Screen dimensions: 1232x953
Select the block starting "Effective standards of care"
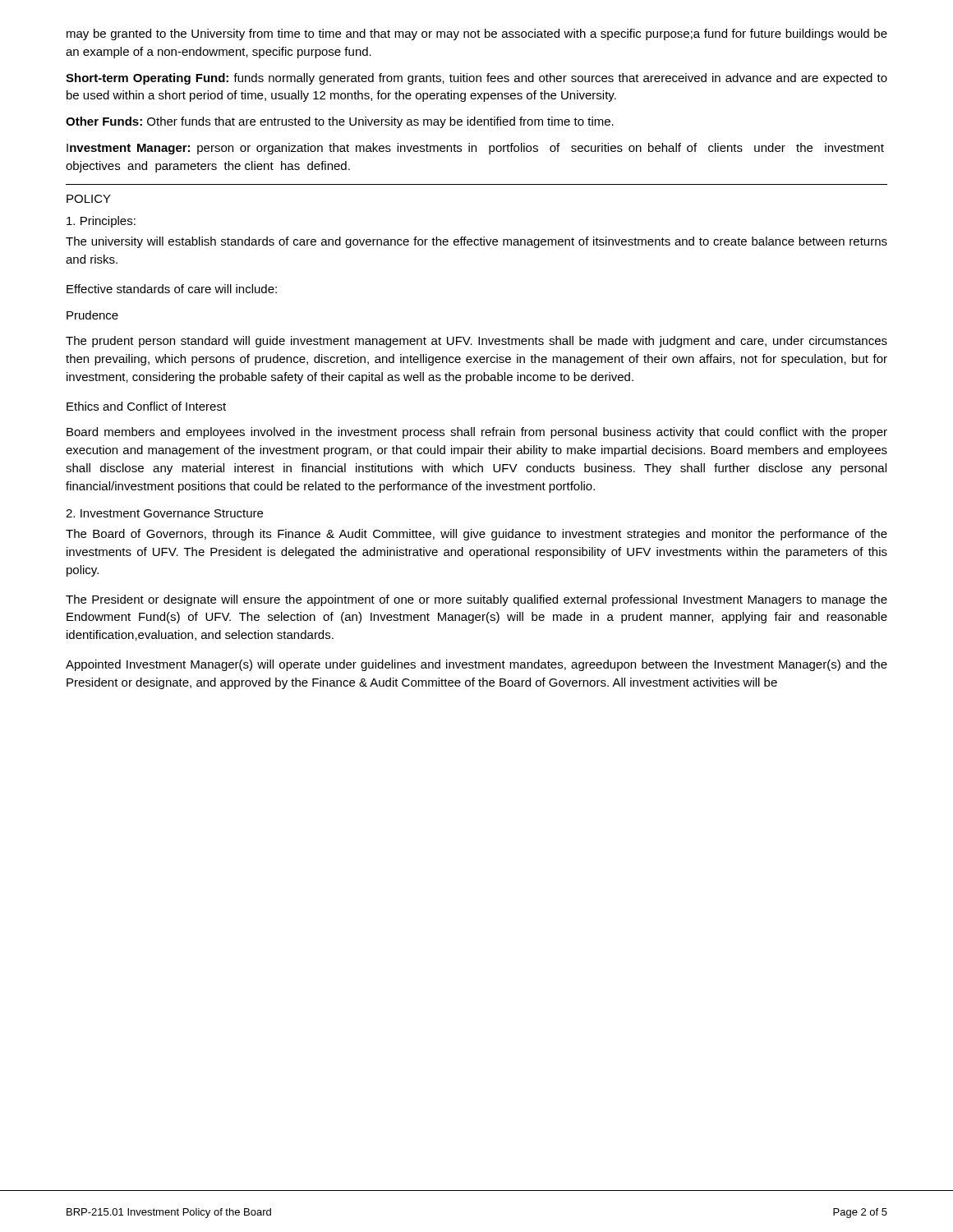click(172, 288)
